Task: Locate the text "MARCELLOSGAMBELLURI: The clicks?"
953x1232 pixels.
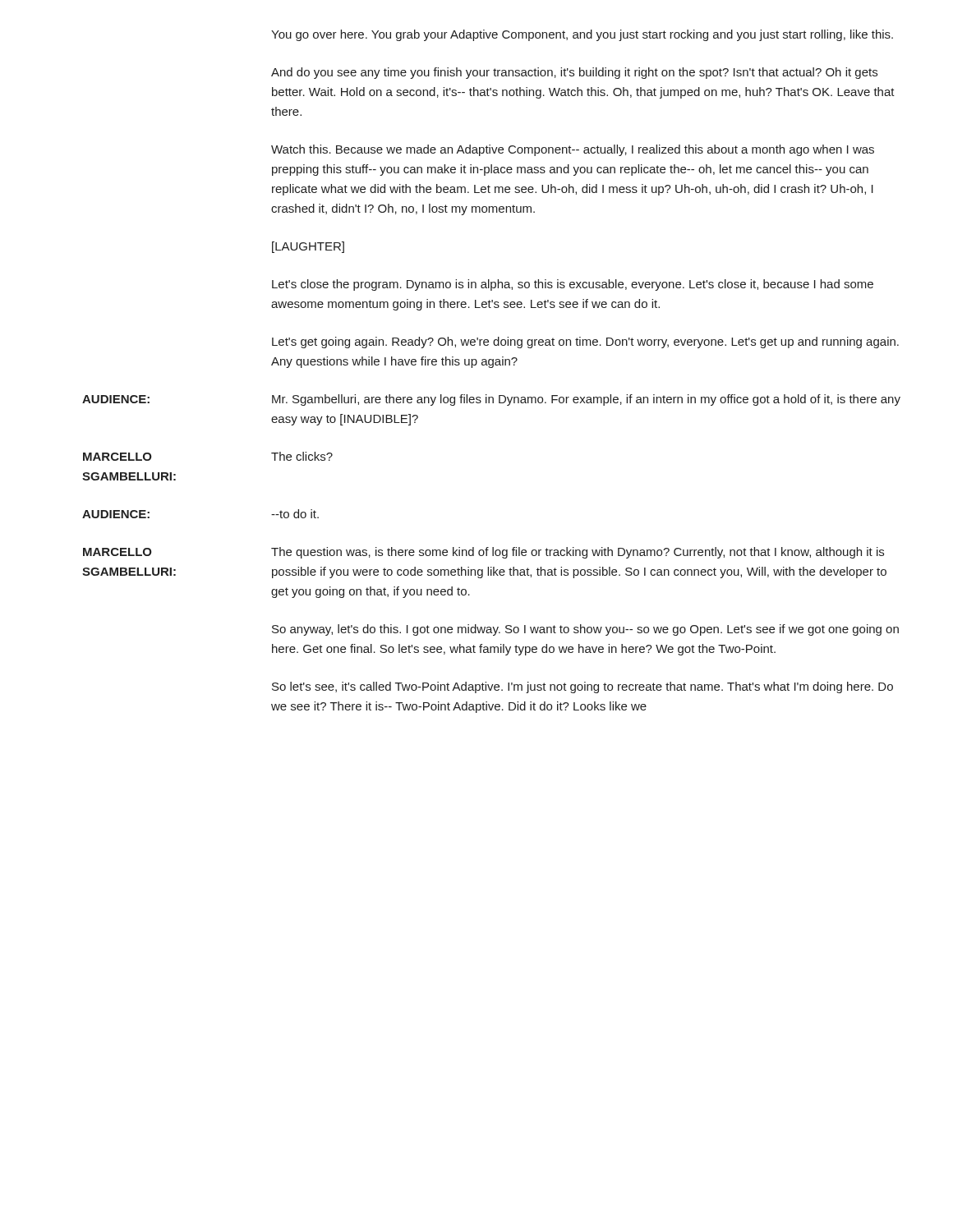Action: 113,455
